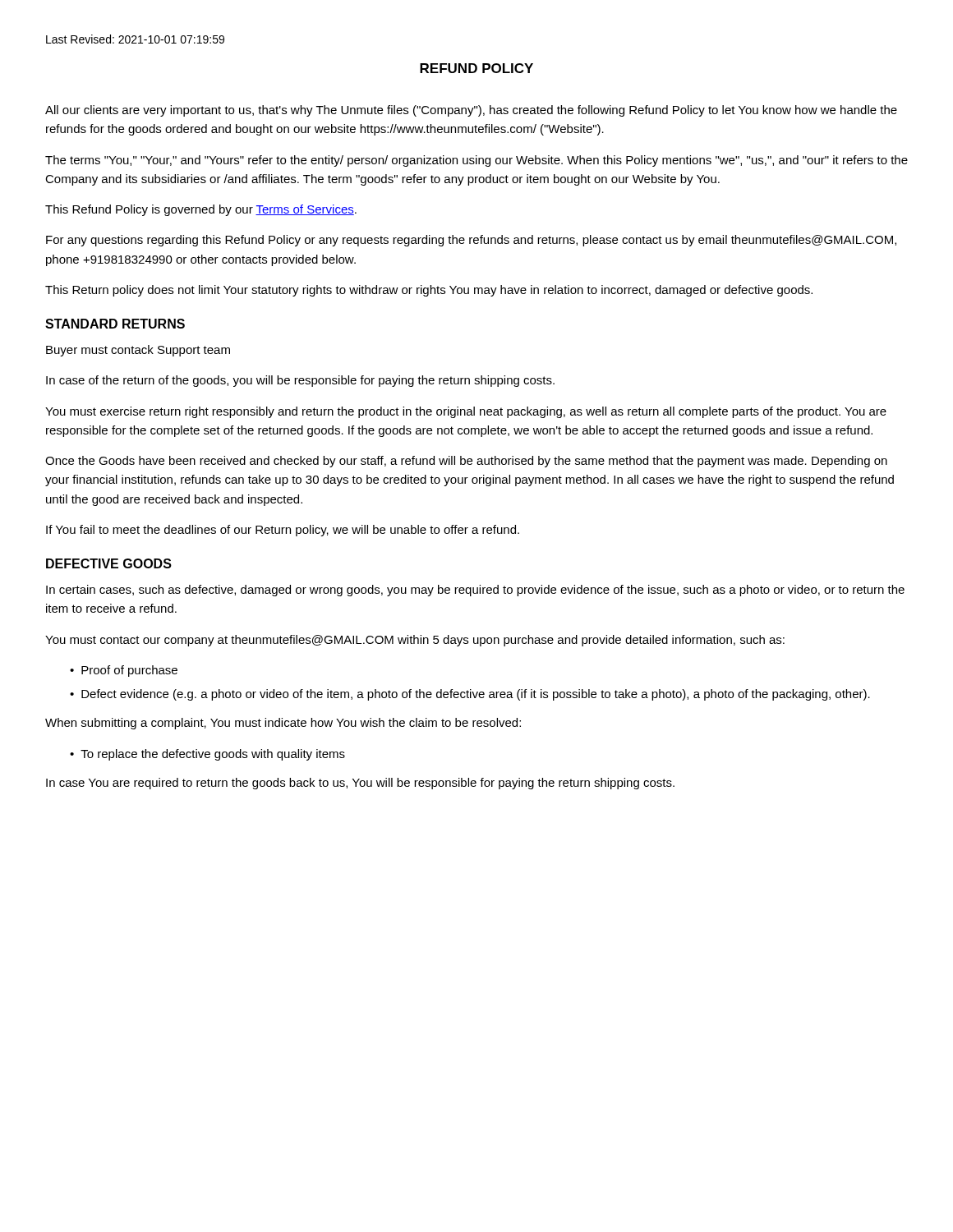Point to the block beginning "Once the Goods have"

pyautogui.click(x=470, y=479)
